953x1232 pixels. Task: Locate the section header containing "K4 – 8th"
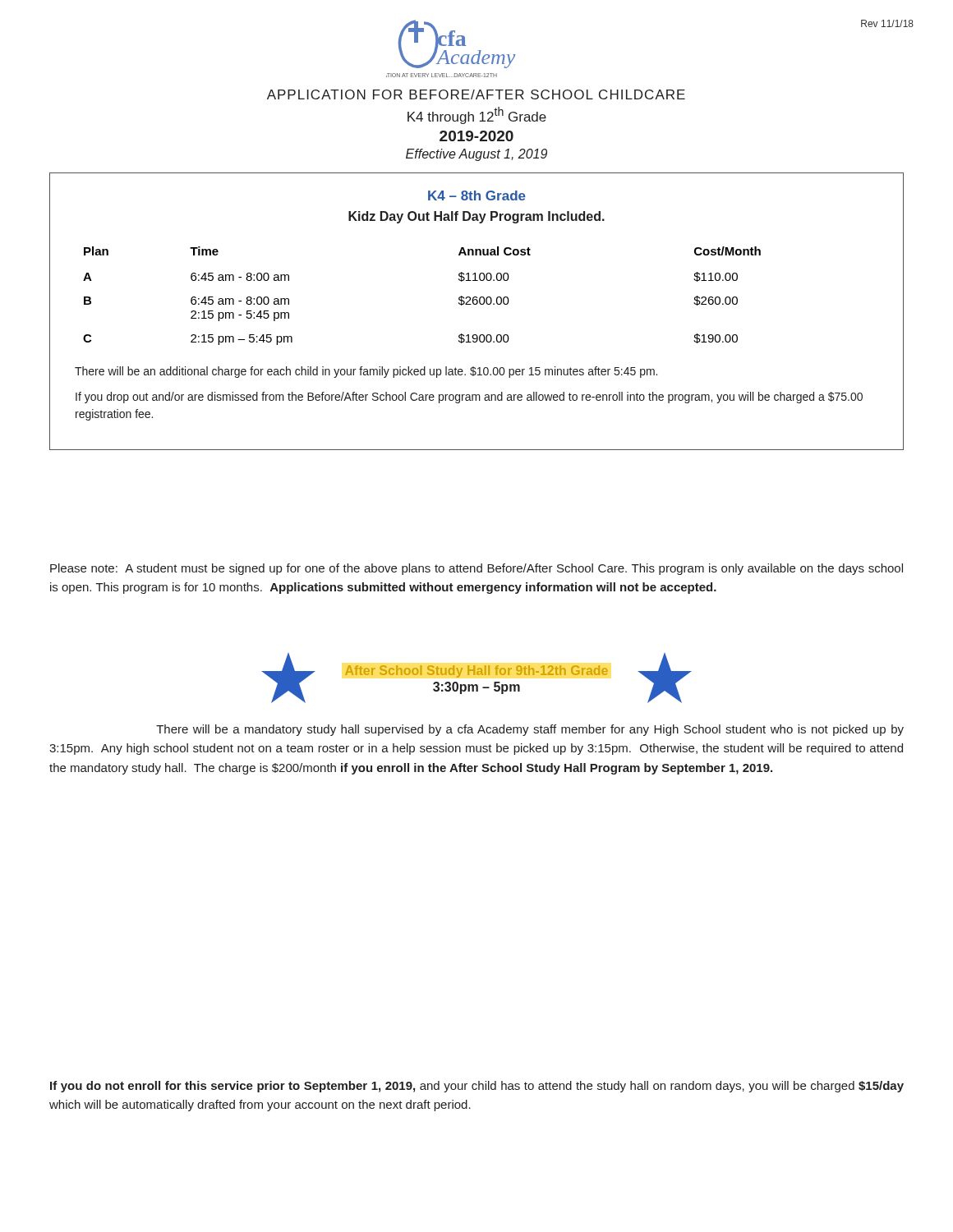click(476, 196)
